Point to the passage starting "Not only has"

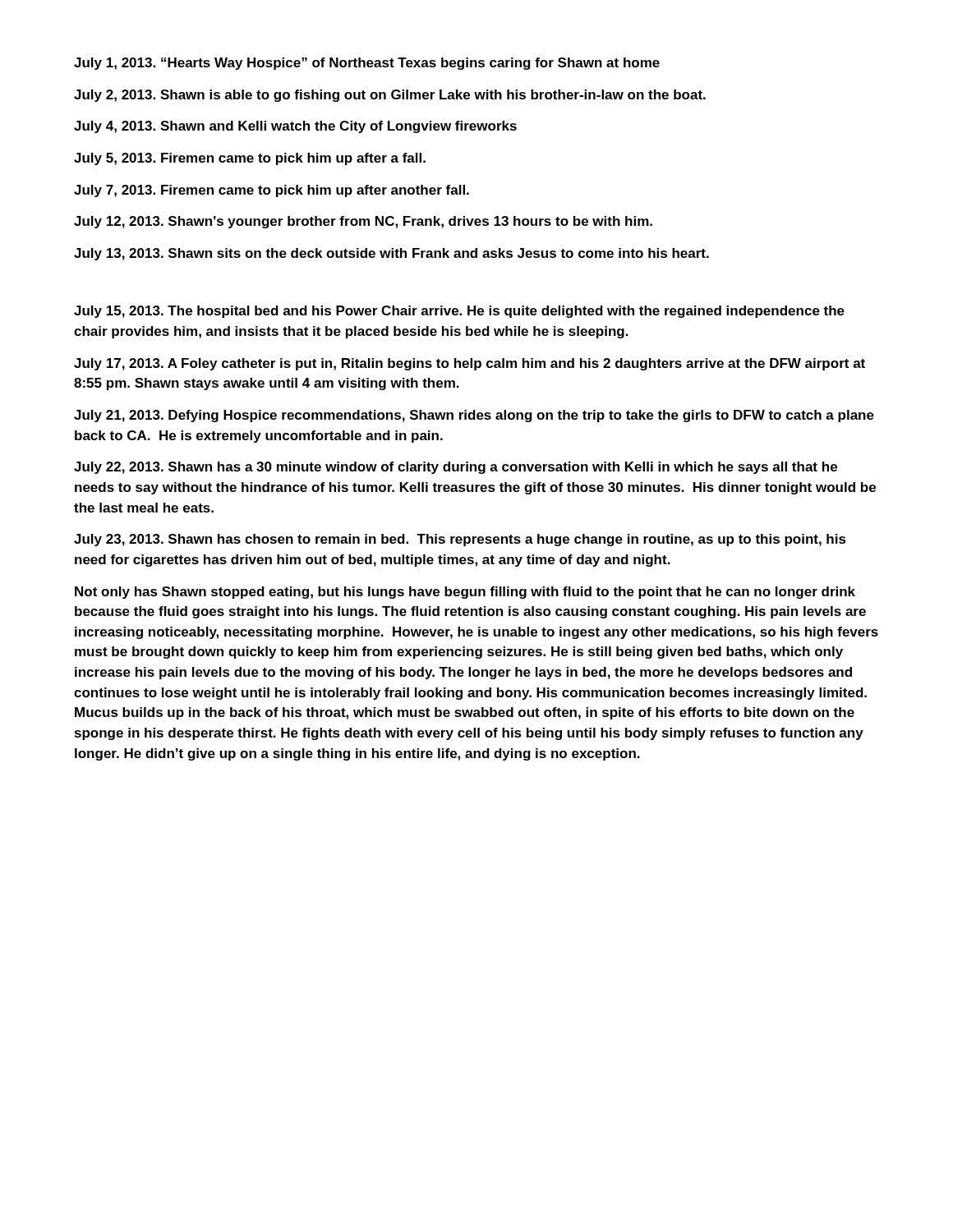pos(476,672)
